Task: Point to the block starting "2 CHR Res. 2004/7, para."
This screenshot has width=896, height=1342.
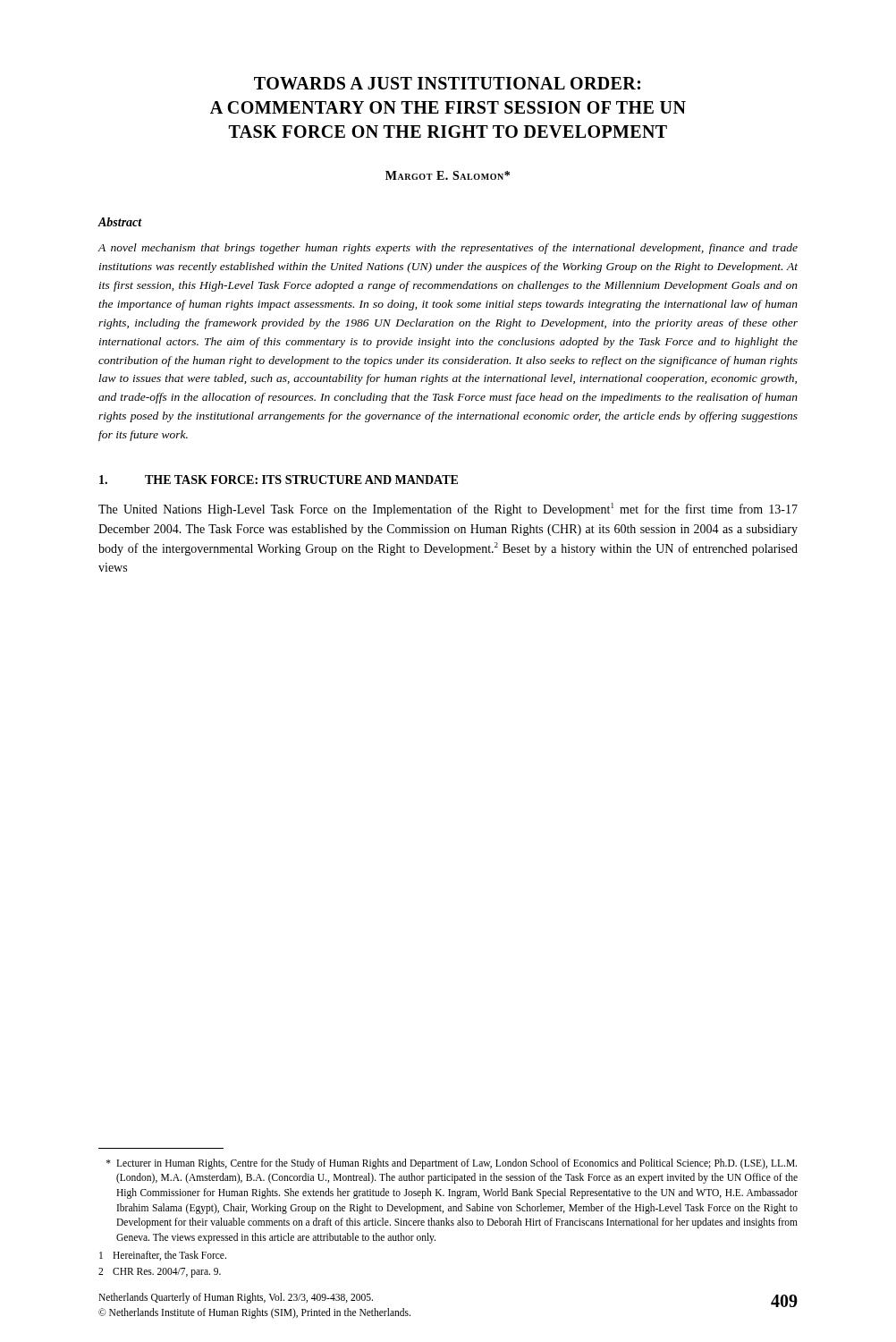Action: pos(160,1272)
